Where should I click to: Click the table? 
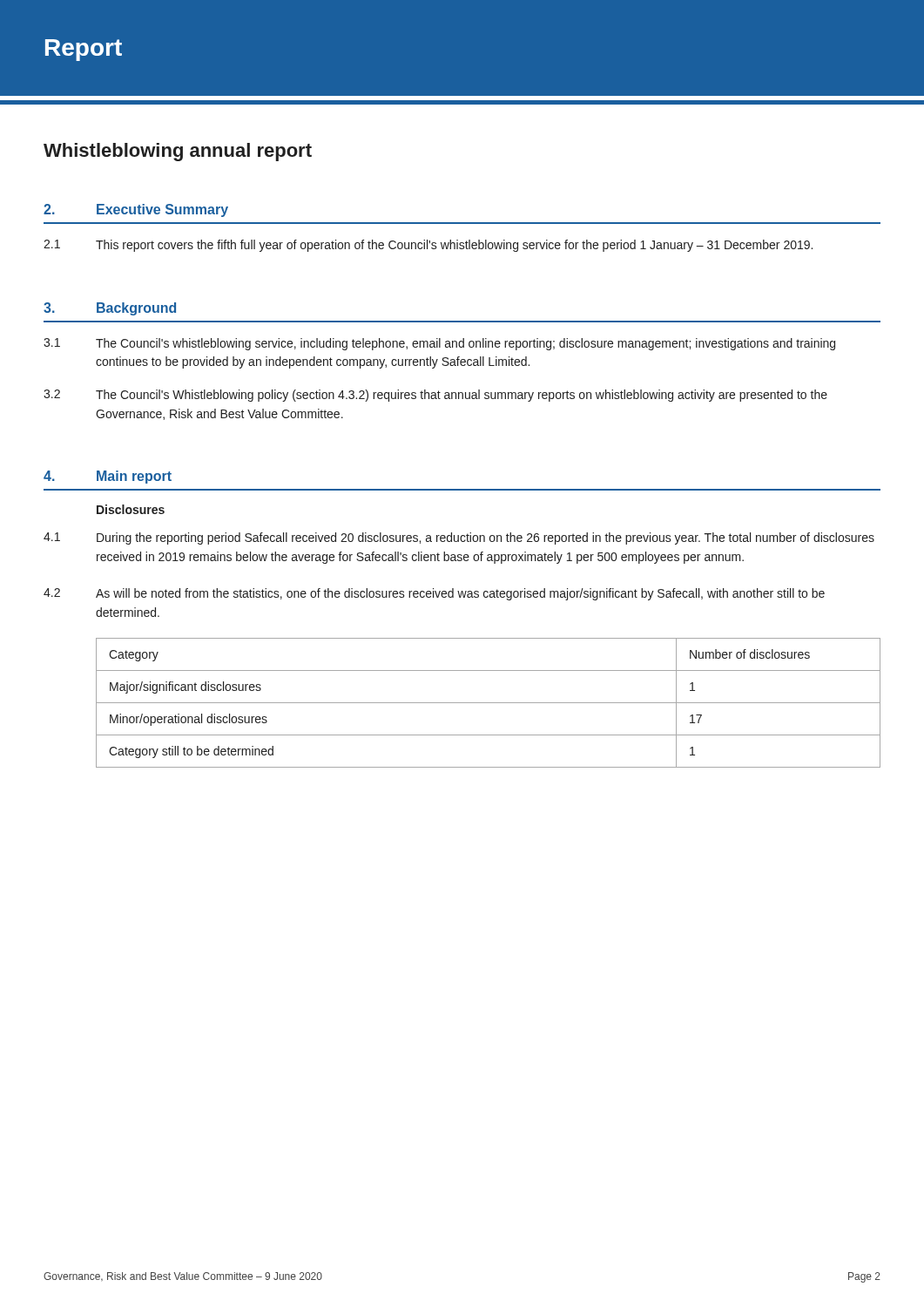[x=462, y=703]
